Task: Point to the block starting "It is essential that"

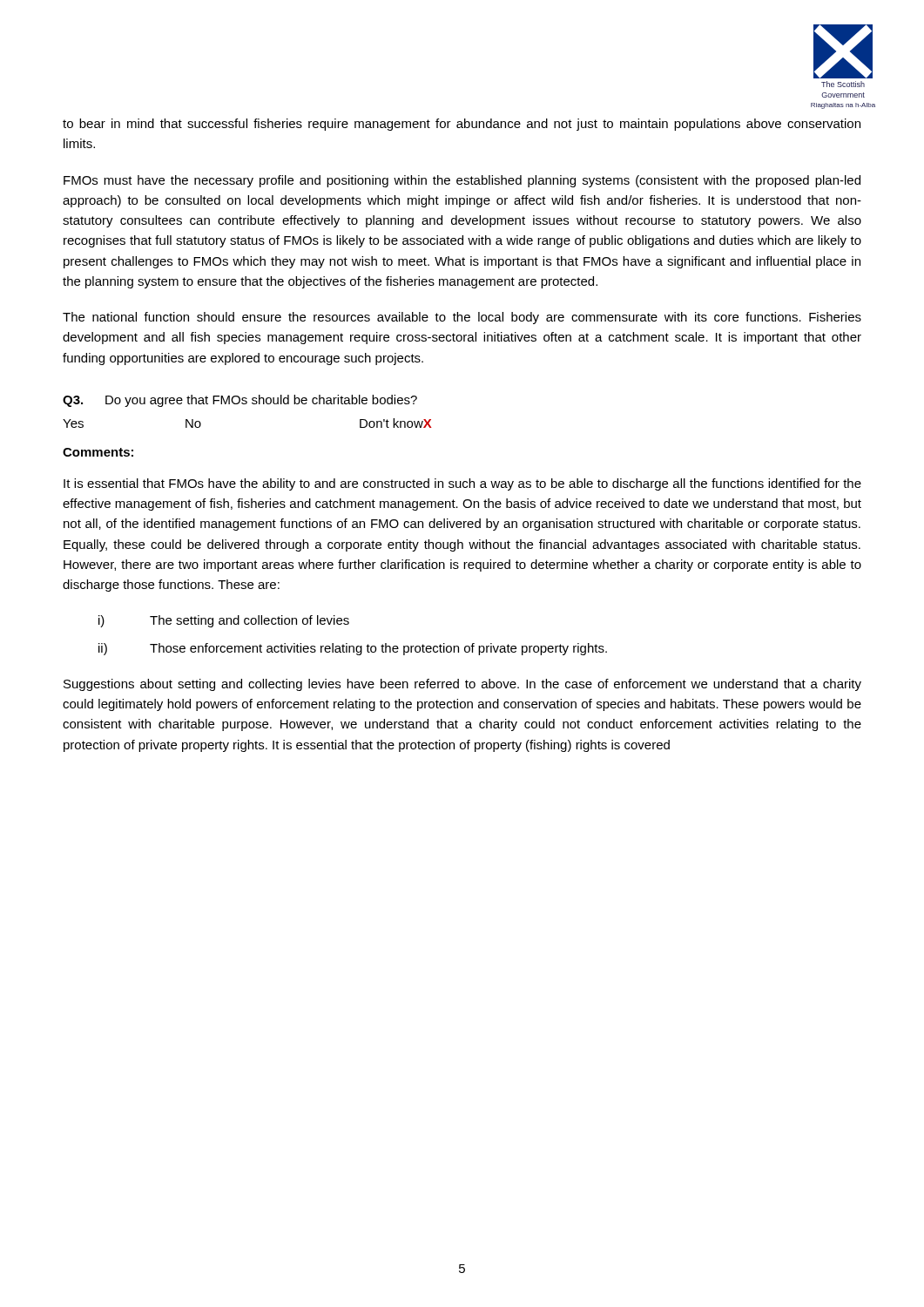Action: 462,534
